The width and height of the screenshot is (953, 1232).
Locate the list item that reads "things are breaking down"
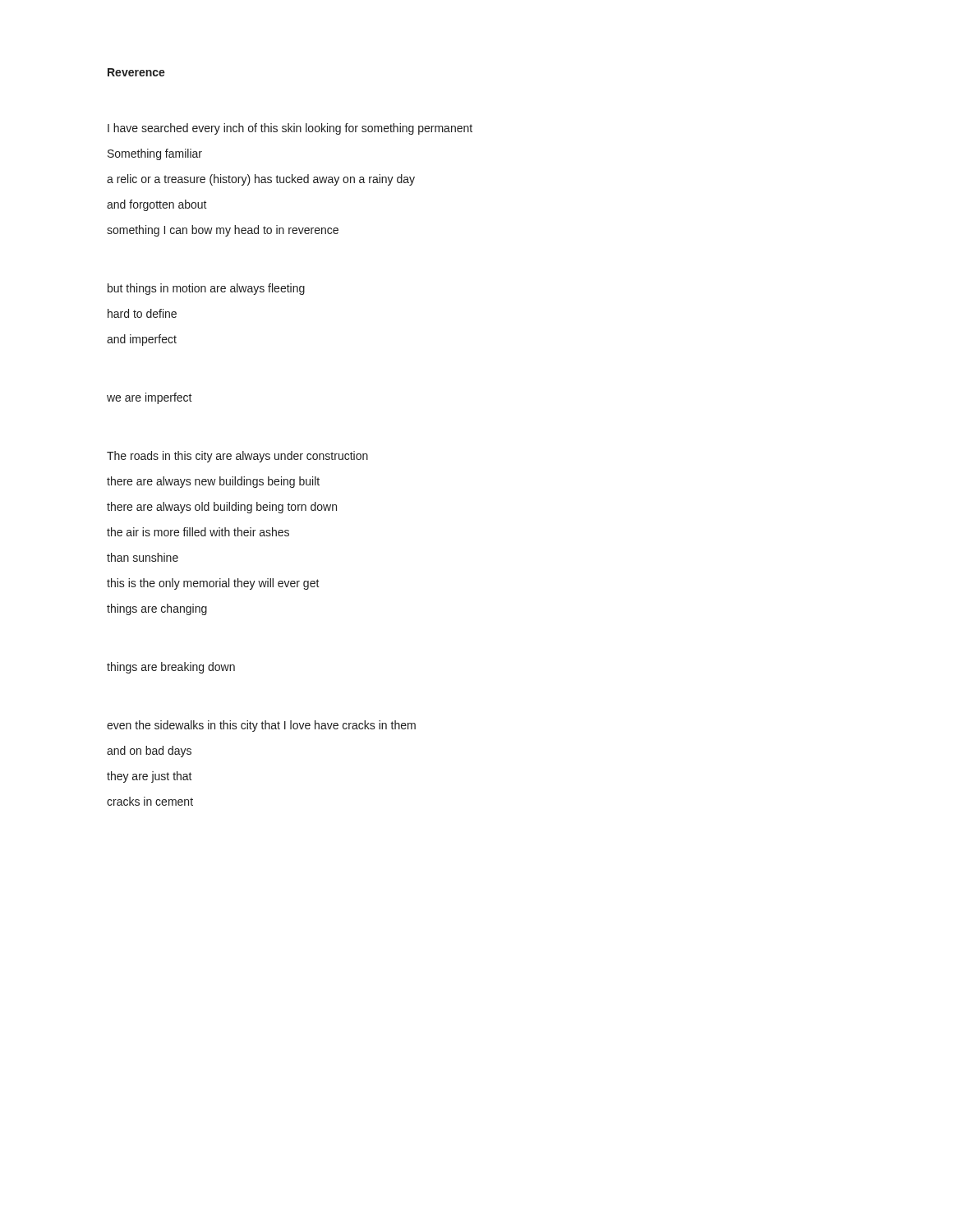click(x=171, y=667)
